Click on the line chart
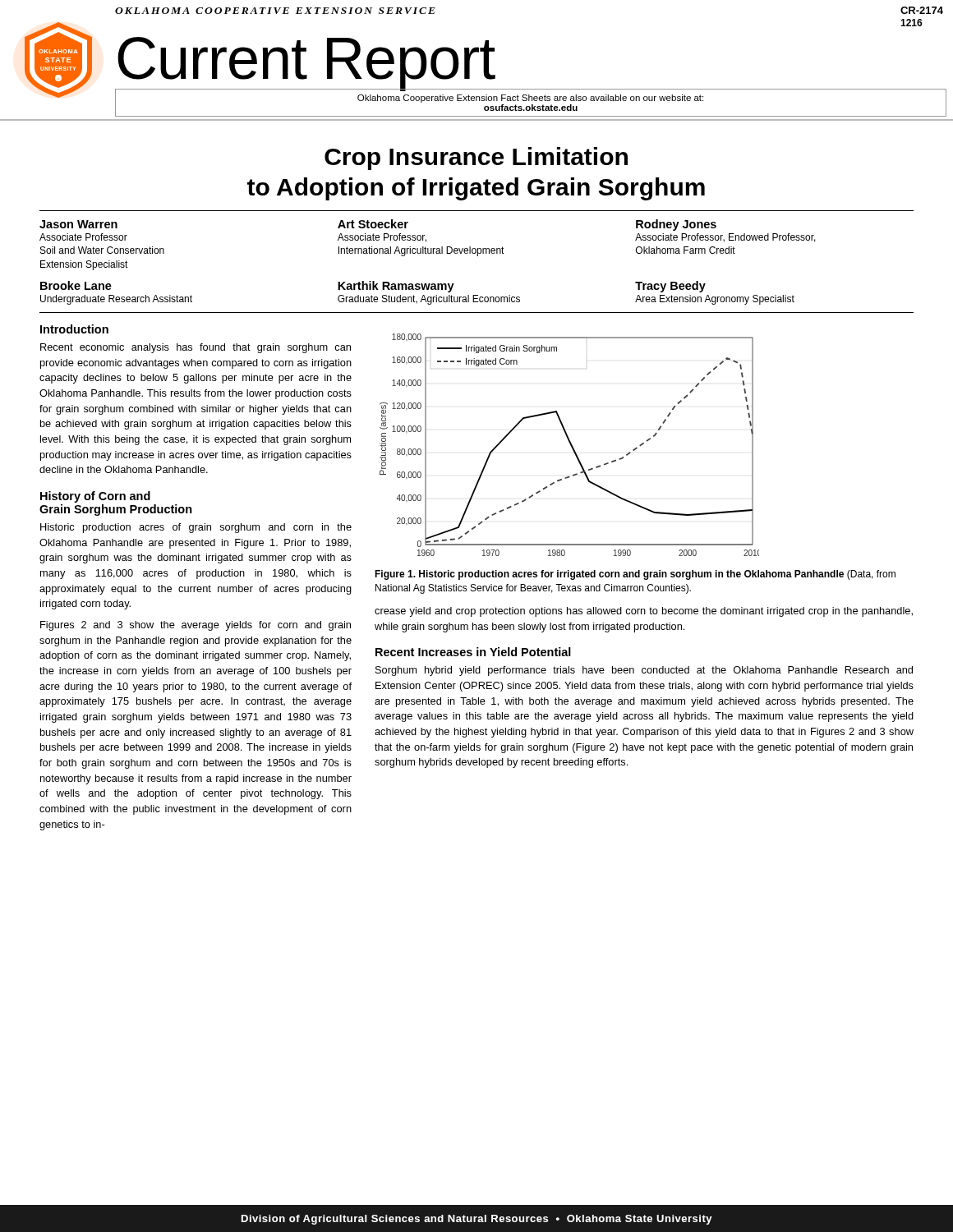The width and height of the screenshot is (953, 1232). (644, 443)
